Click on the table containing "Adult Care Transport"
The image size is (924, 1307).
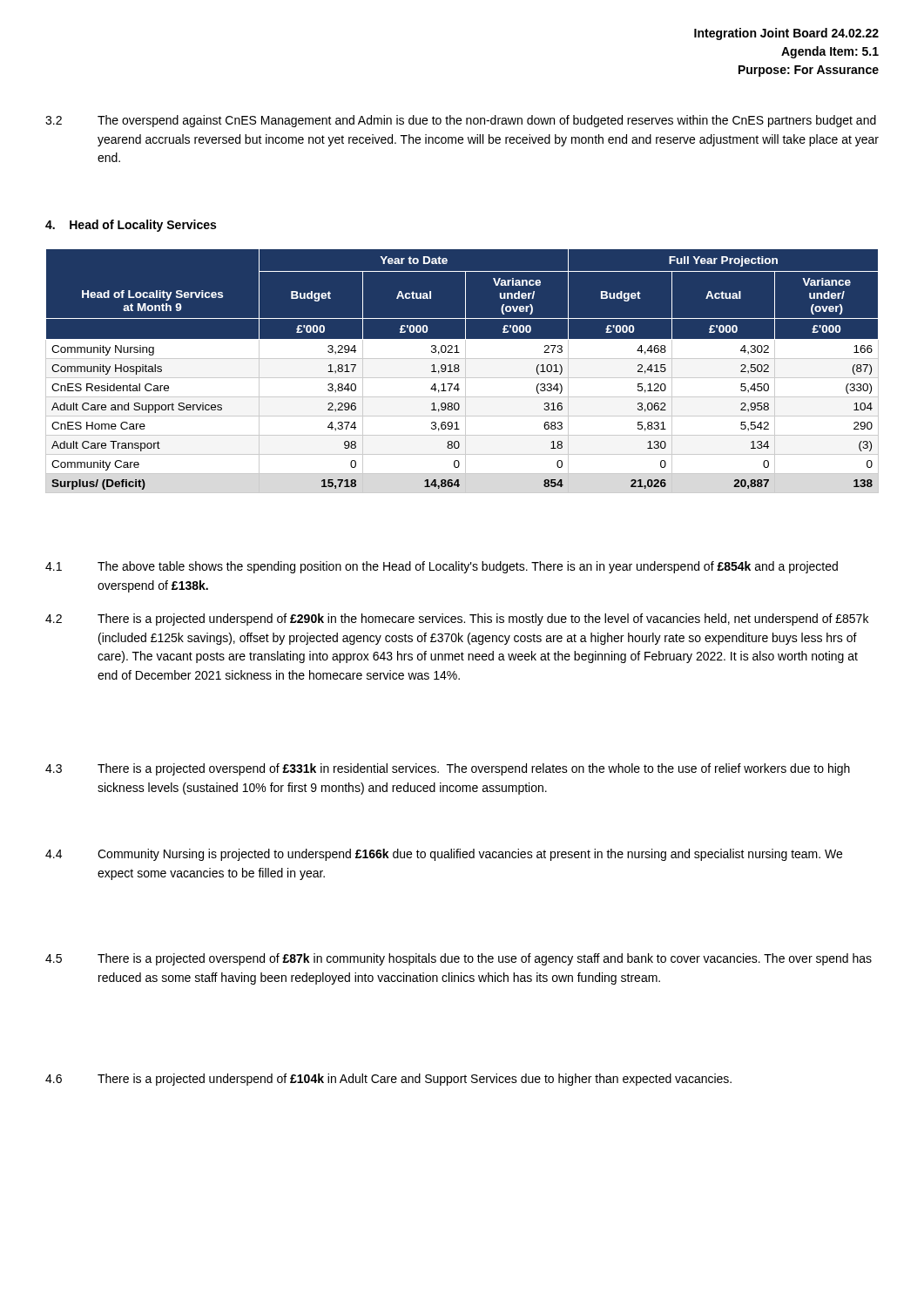click(462, 371)
